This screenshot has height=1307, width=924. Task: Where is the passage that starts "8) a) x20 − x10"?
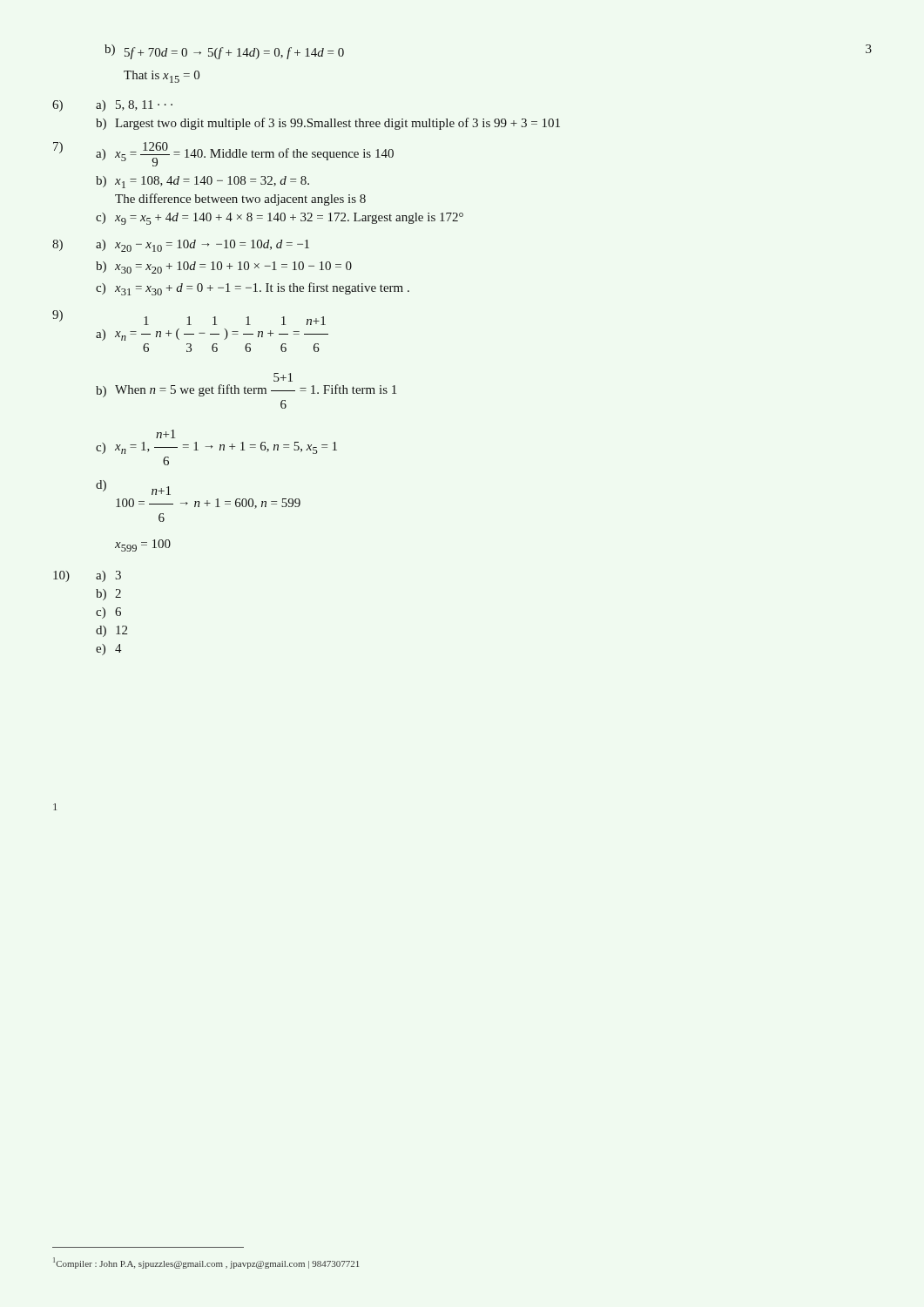[181, 246]
